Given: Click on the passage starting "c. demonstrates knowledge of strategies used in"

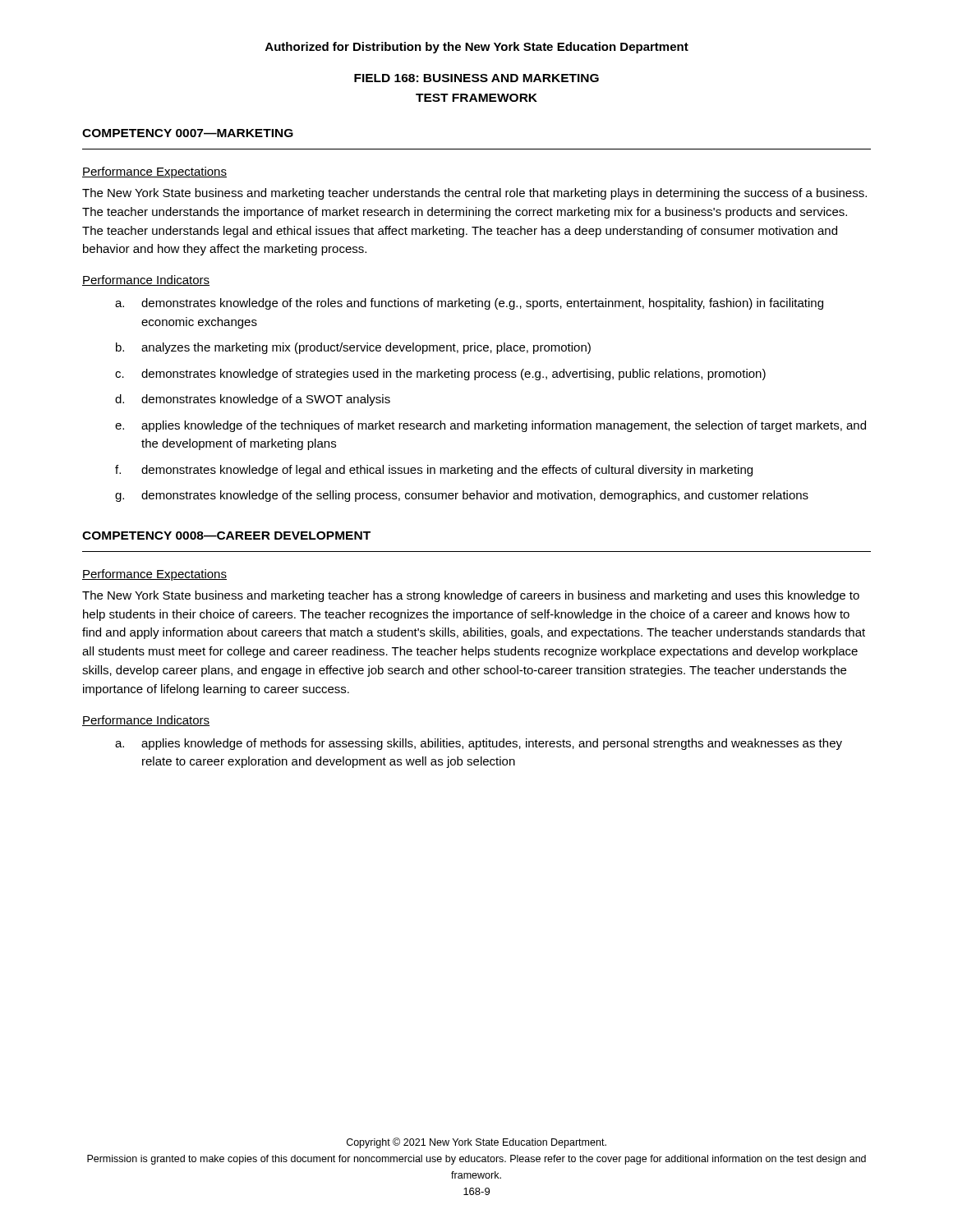Looking at the screenshot, I should click(493, 374).
